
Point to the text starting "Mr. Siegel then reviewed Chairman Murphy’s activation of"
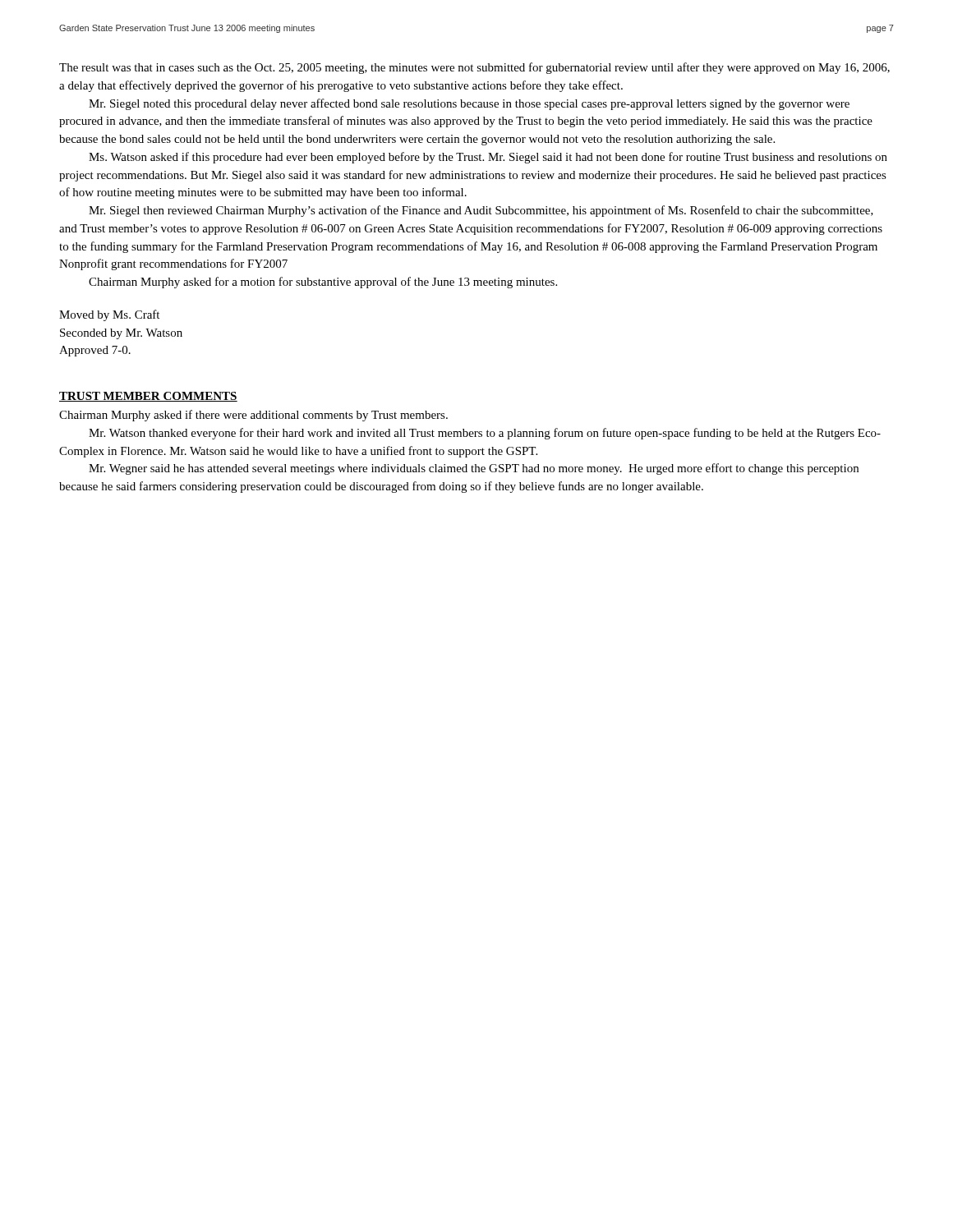(476, 238)
